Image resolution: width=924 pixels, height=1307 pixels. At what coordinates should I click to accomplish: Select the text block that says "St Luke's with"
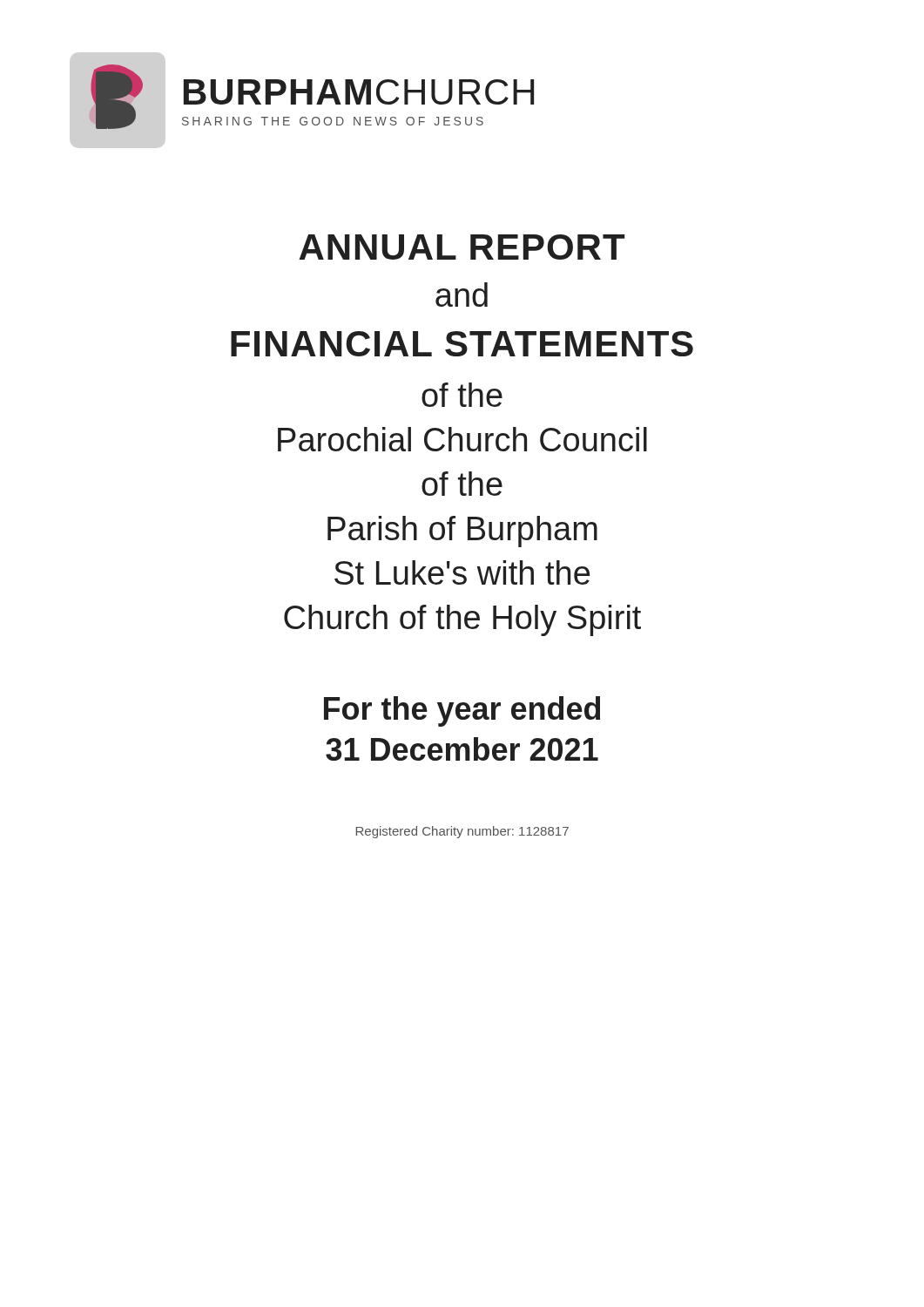(x=462, y=573)
